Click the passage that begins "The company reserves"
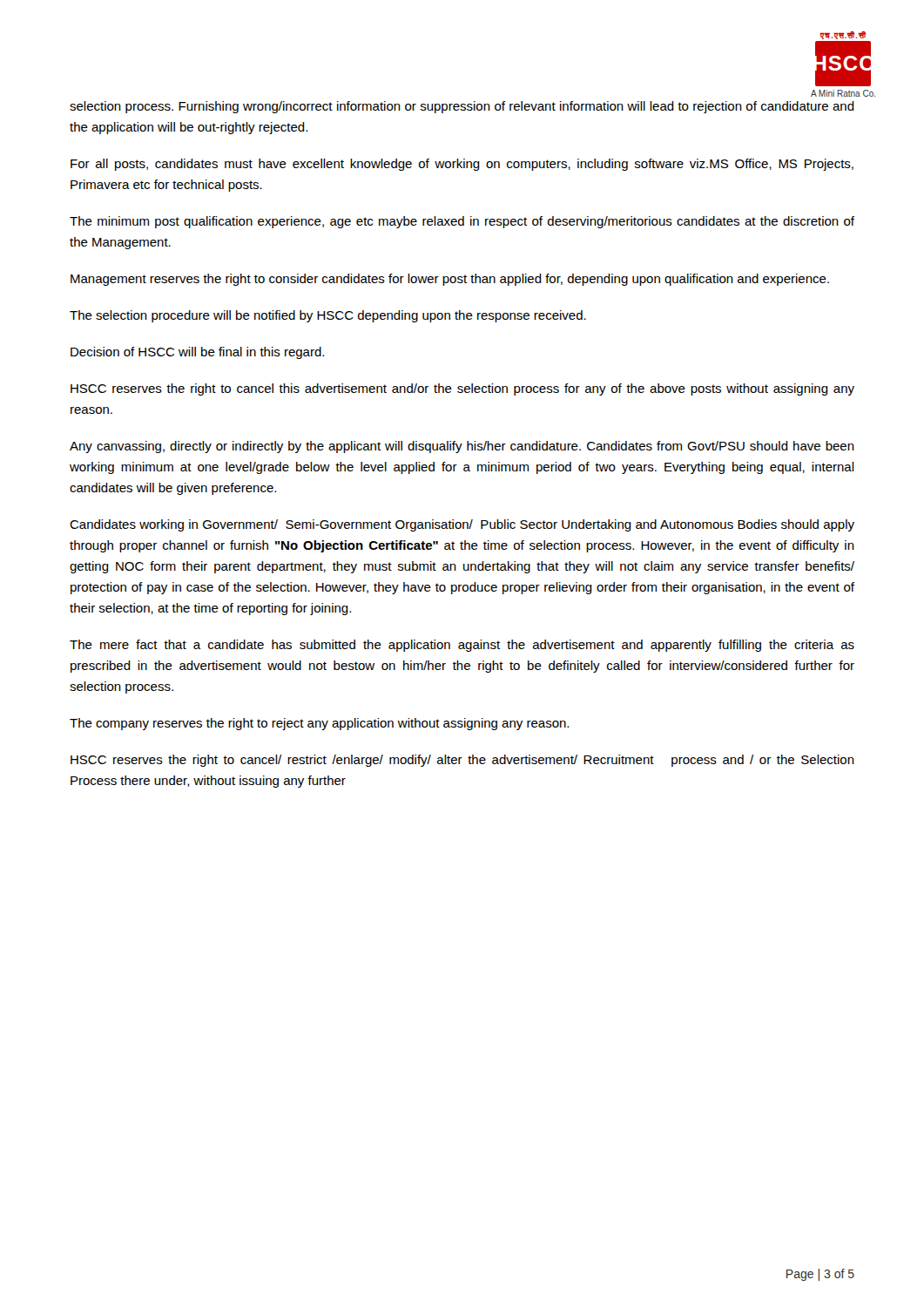Screen dimensions: 1307x924 320,723
